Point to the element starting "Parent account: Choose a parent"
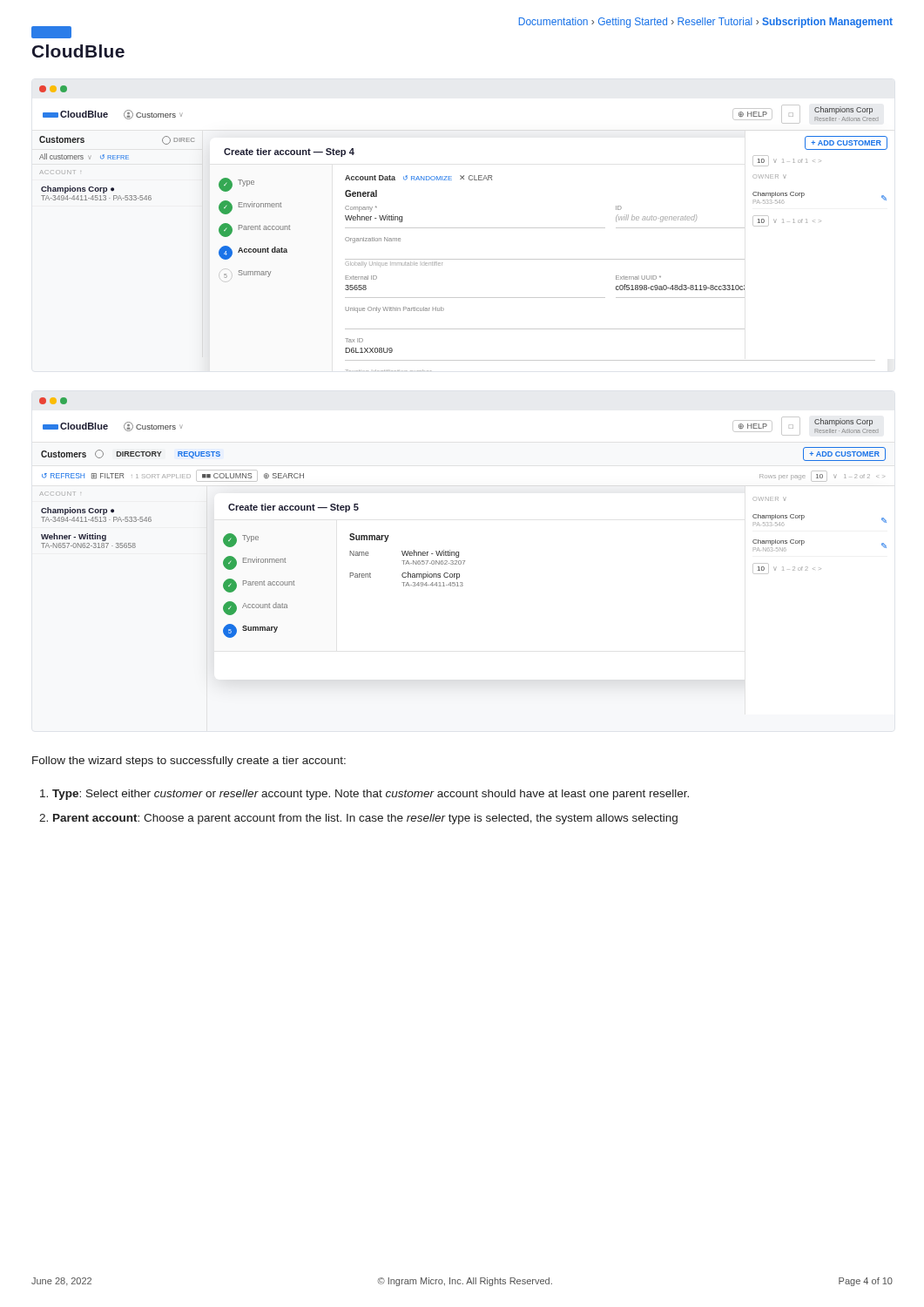This screenshot has width=924, height=1307. 460,818
